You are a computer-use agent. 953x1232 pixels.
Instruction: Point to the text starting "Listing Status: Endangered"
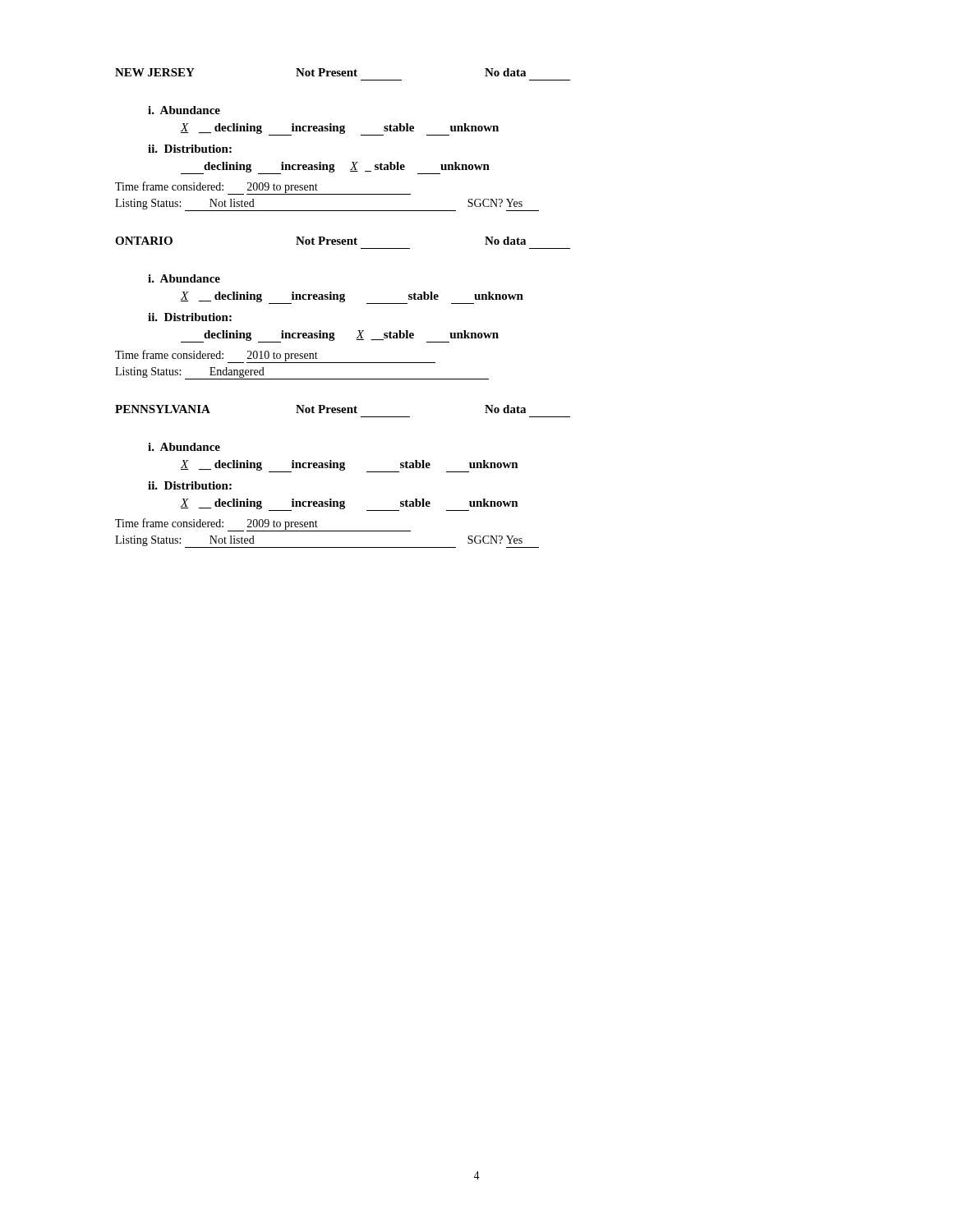(x=302, y=372)
